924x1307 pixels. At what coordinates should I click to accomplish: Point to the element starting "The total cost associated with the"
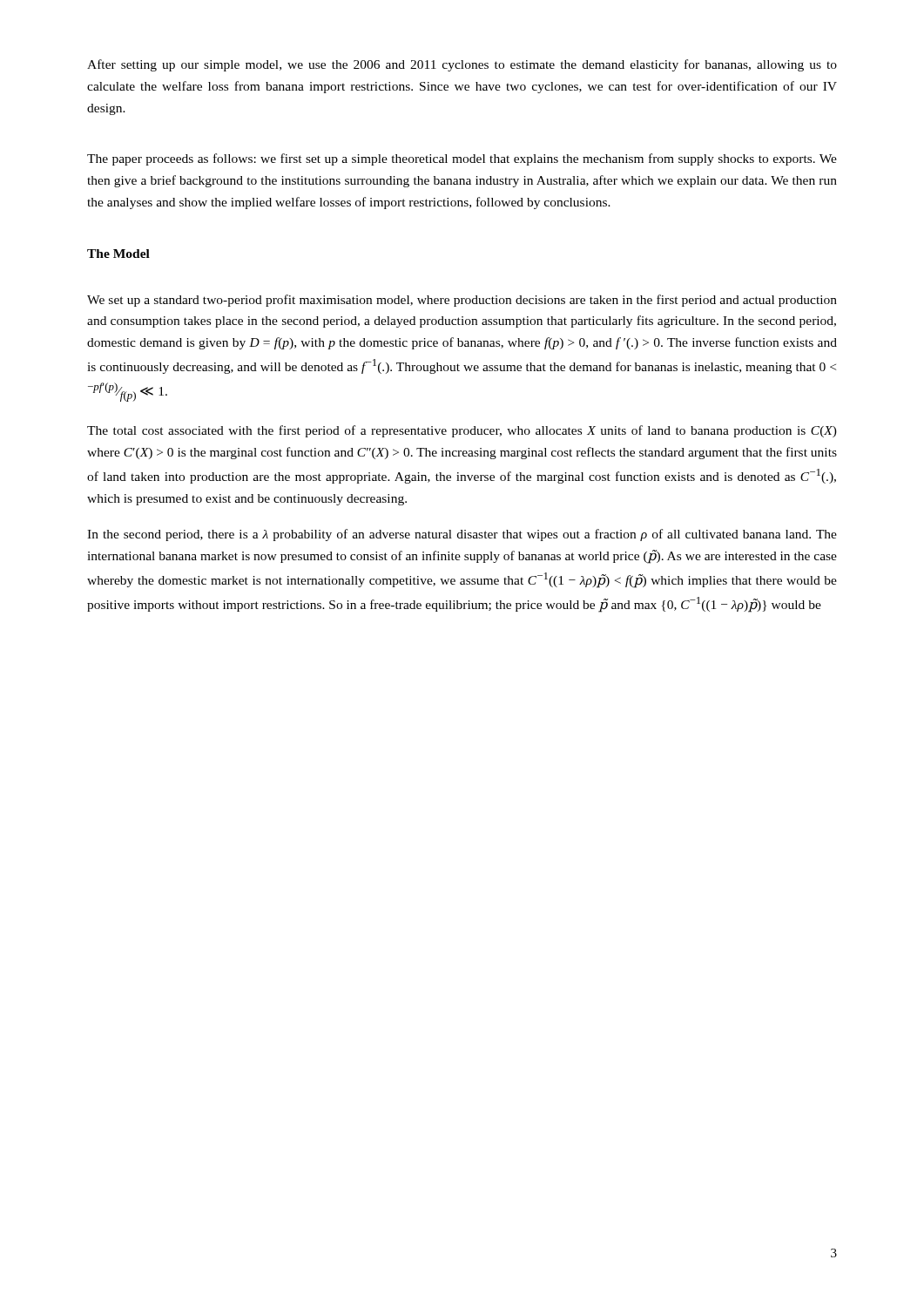[462, 464]
